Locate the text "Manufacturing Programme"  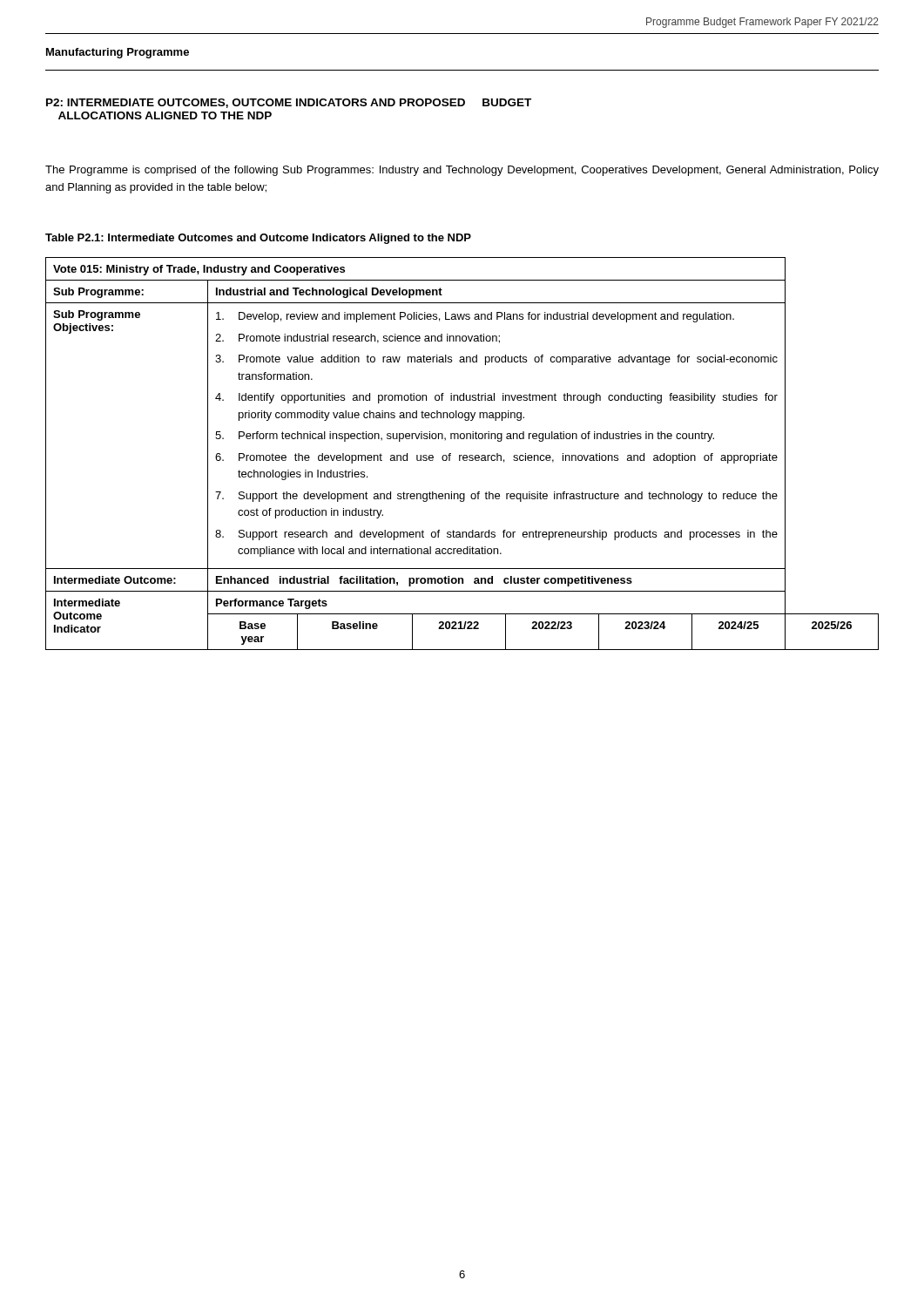pos(118,53)
